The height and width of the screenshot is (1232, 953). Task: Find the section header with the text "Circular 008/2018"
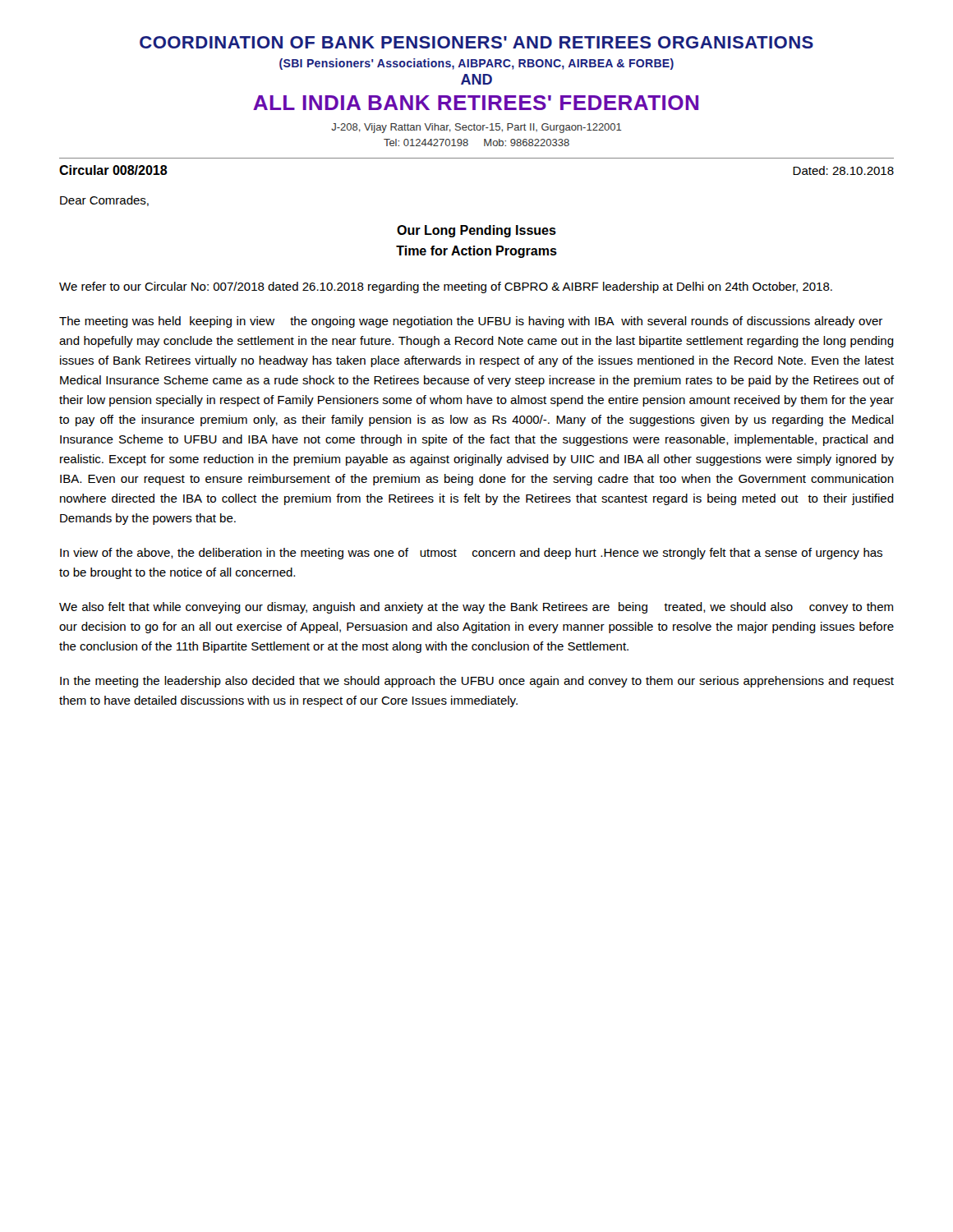click(x=113, y=170)
